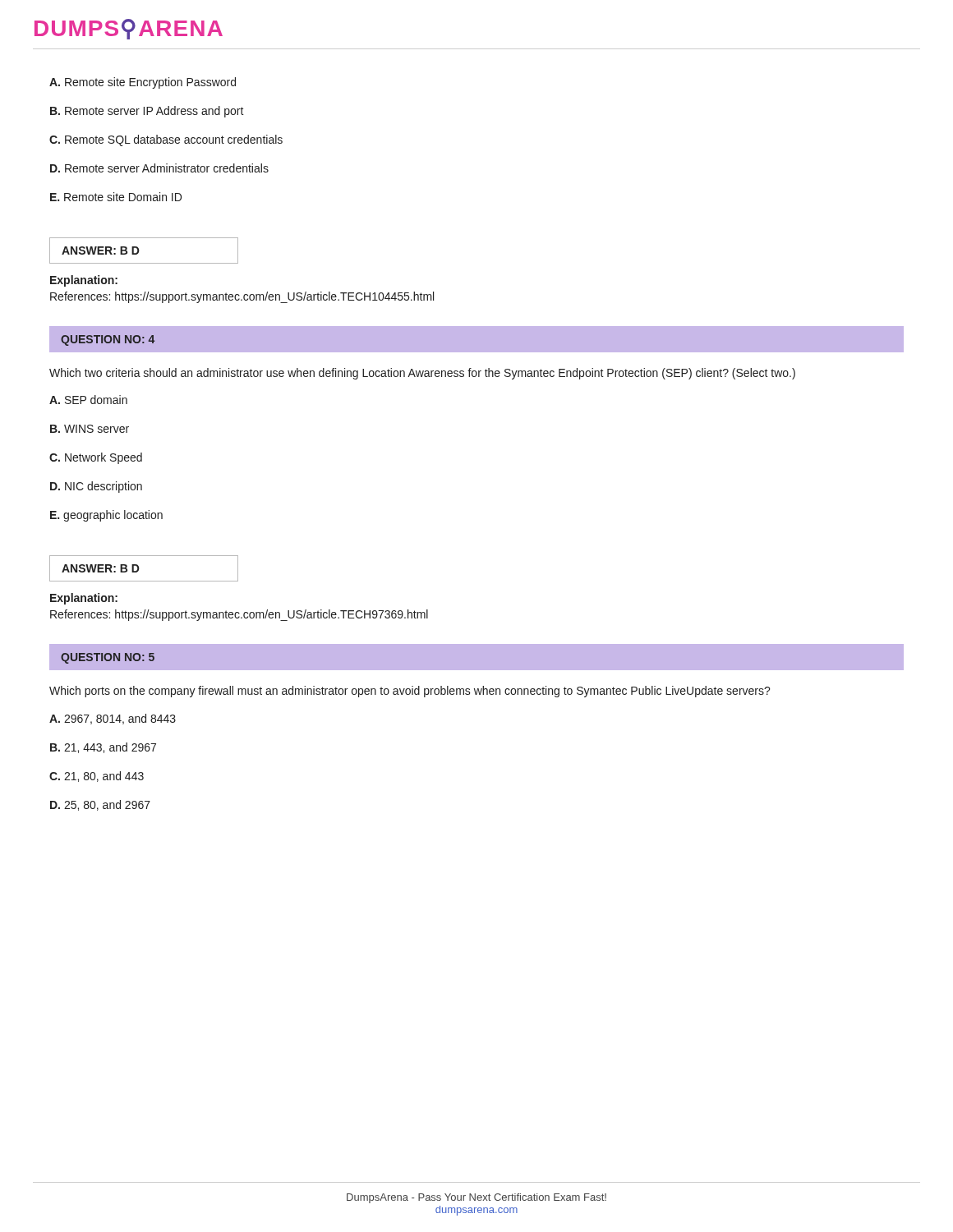
Task: Click where it says "References: https://support.symantec.com/en_US/article.TECH104455.html"
Action: click(x=242, y=296)
